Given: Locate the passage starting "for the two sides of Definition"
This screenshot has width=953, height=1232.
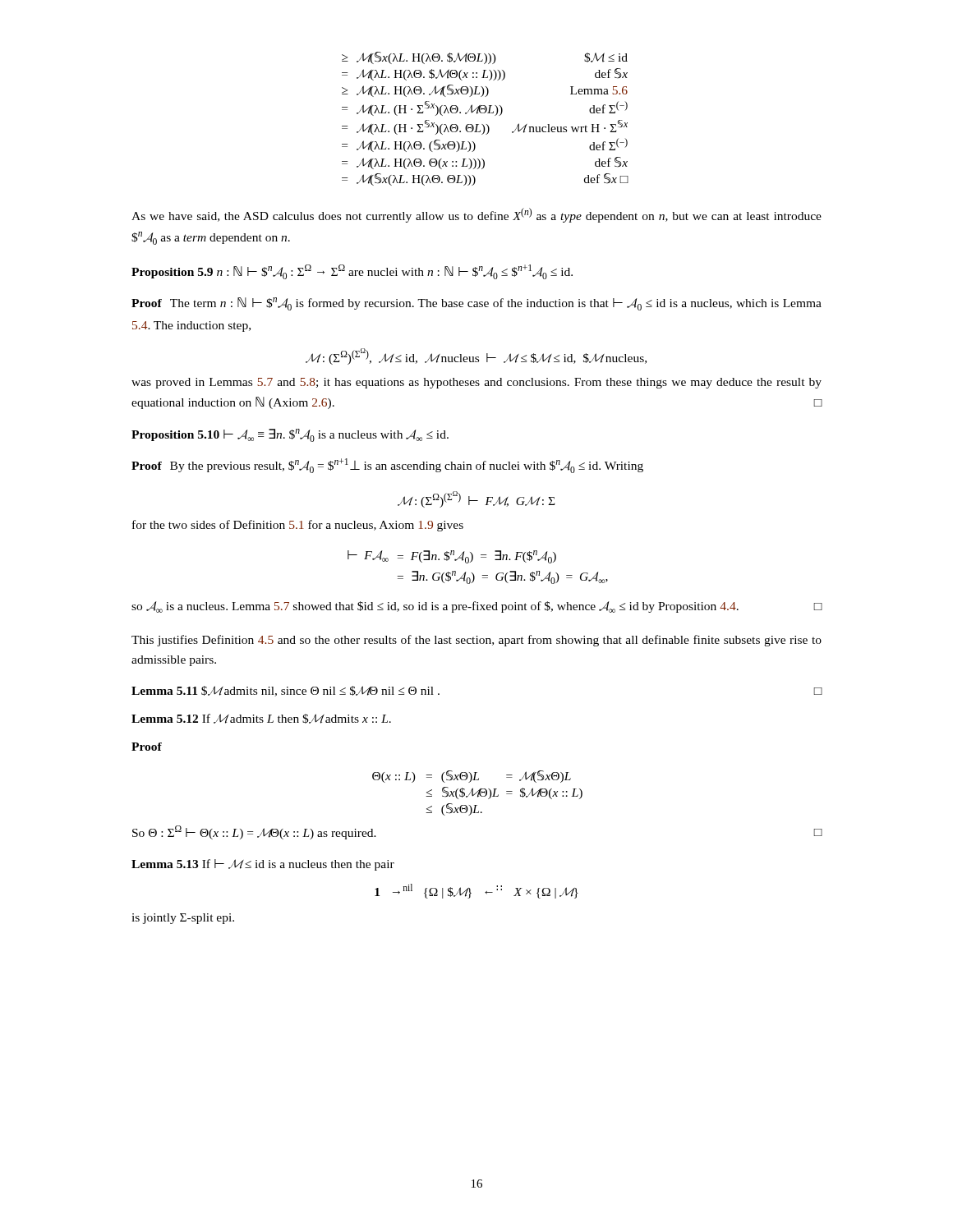Looking at the screenshot, I should [297, 525].
